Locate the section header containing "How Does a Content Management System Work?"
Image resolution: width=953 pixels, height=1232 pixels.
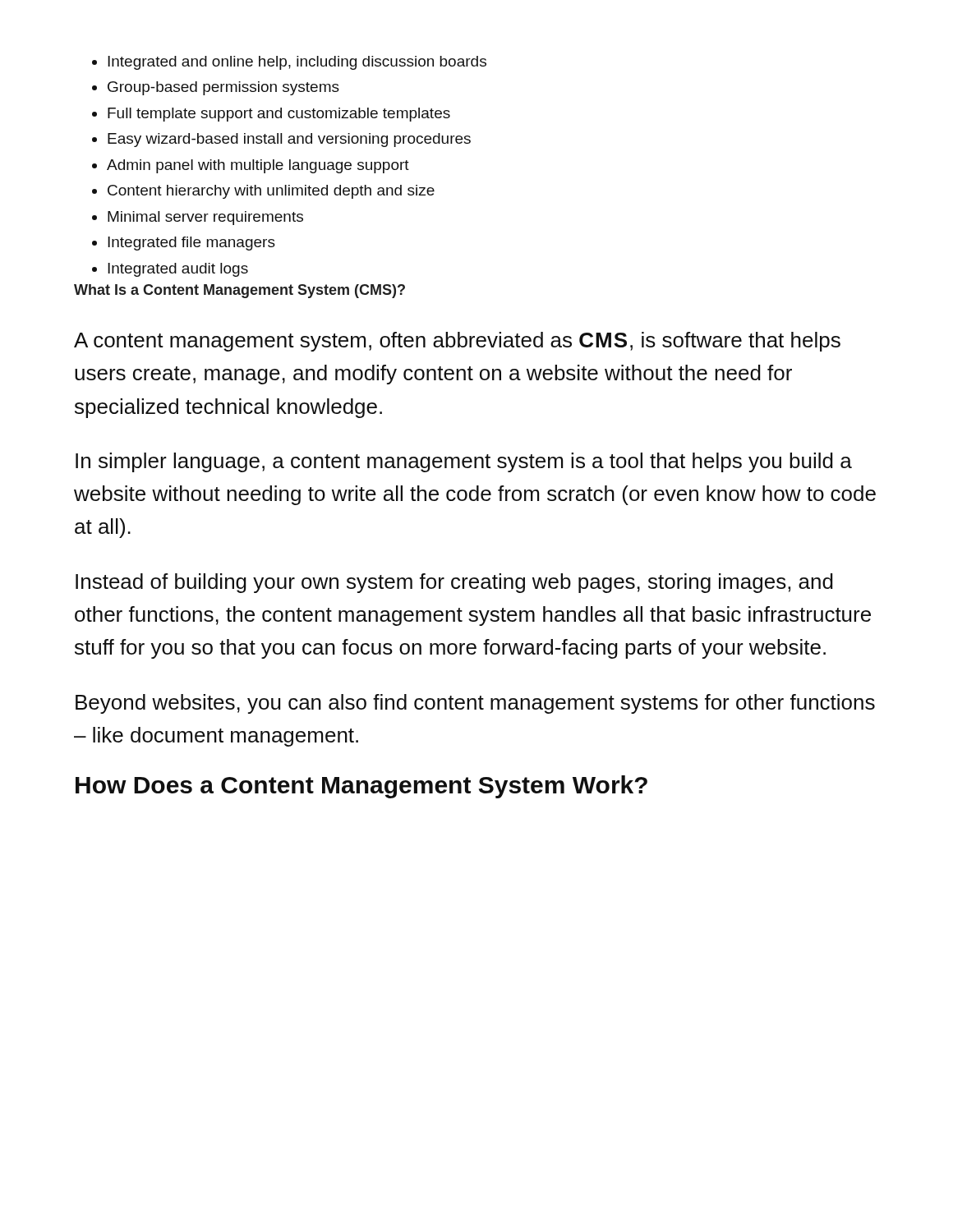tap(361, 785)
